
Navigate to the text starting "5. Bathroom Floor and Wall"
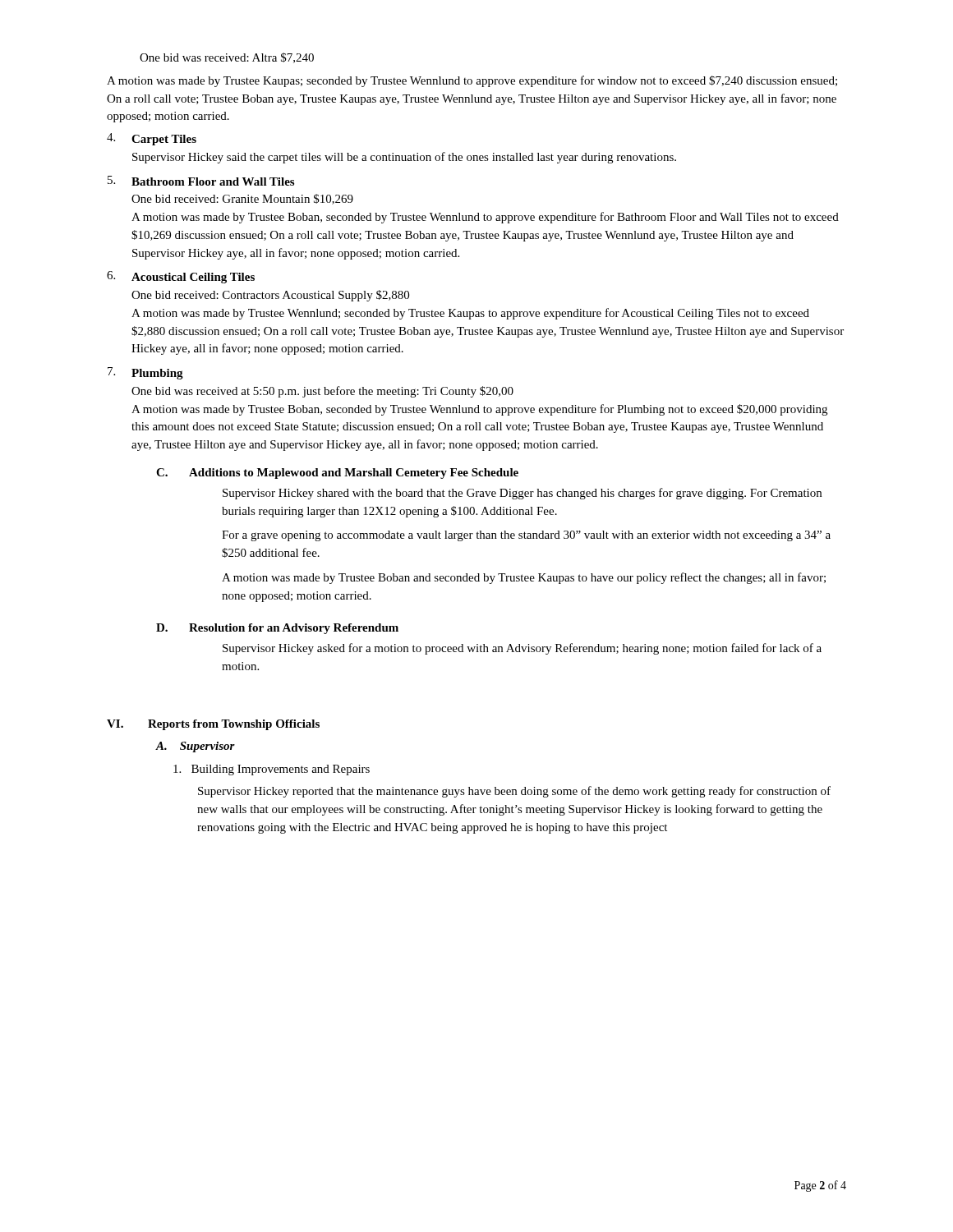[476, 218]
